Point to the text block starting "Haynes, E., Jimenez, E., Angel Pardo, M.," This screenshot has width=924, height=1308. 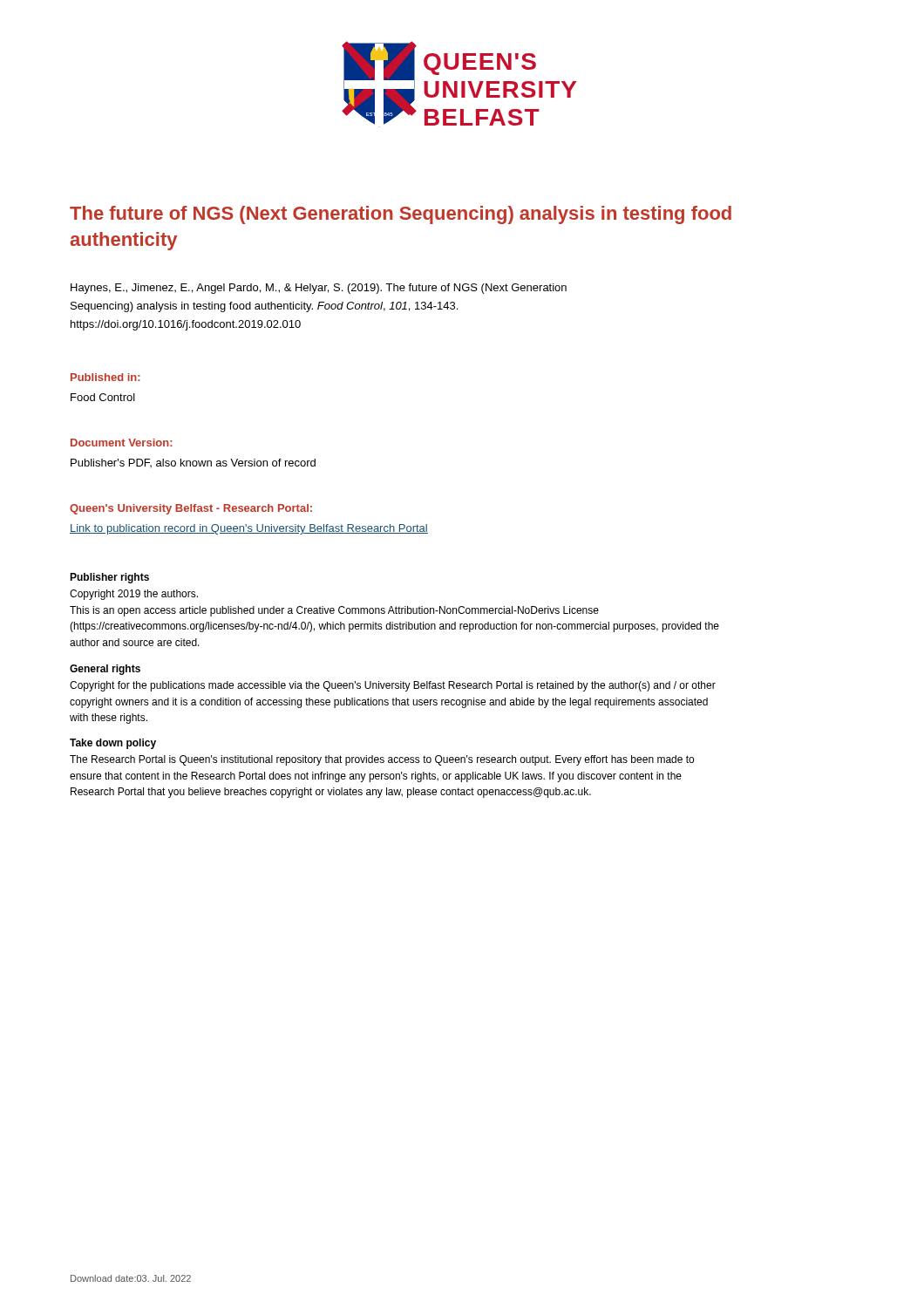point(318,305)
